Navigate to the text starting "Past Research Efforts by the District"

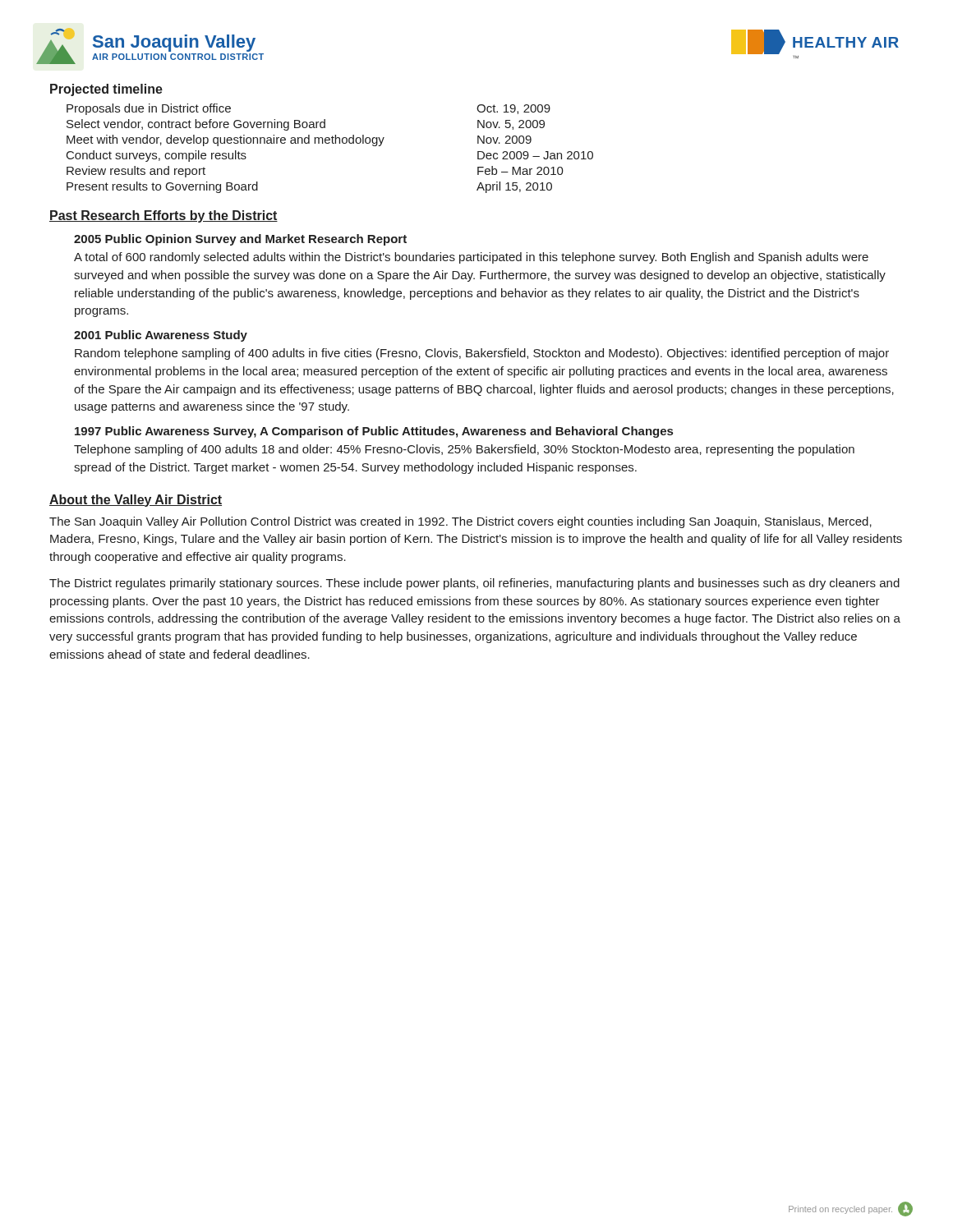pyautogui.click(x=163, y=216)
